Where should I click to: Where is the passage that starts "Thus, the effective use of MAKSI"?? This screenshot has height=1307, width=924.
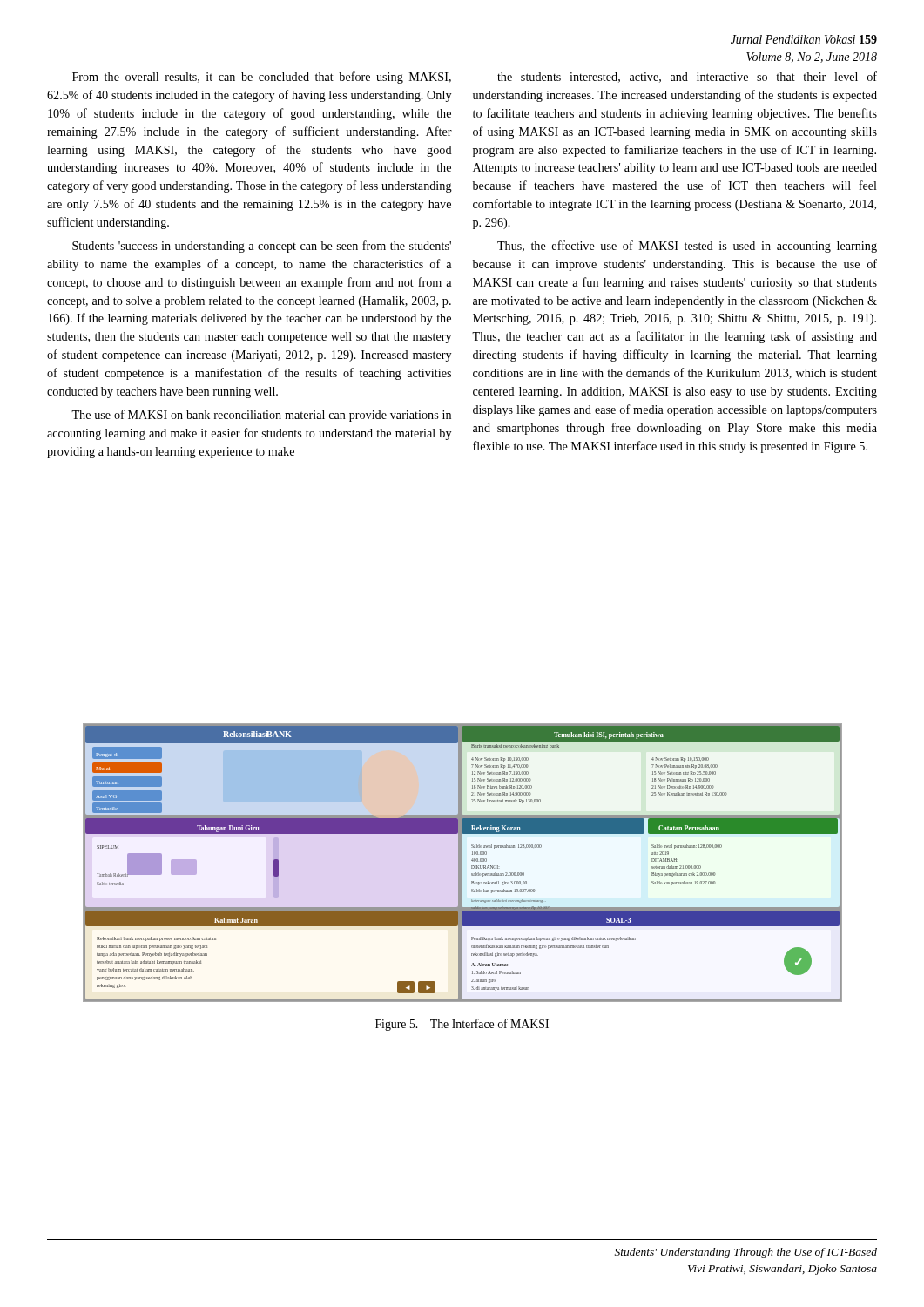coord(675,346)
